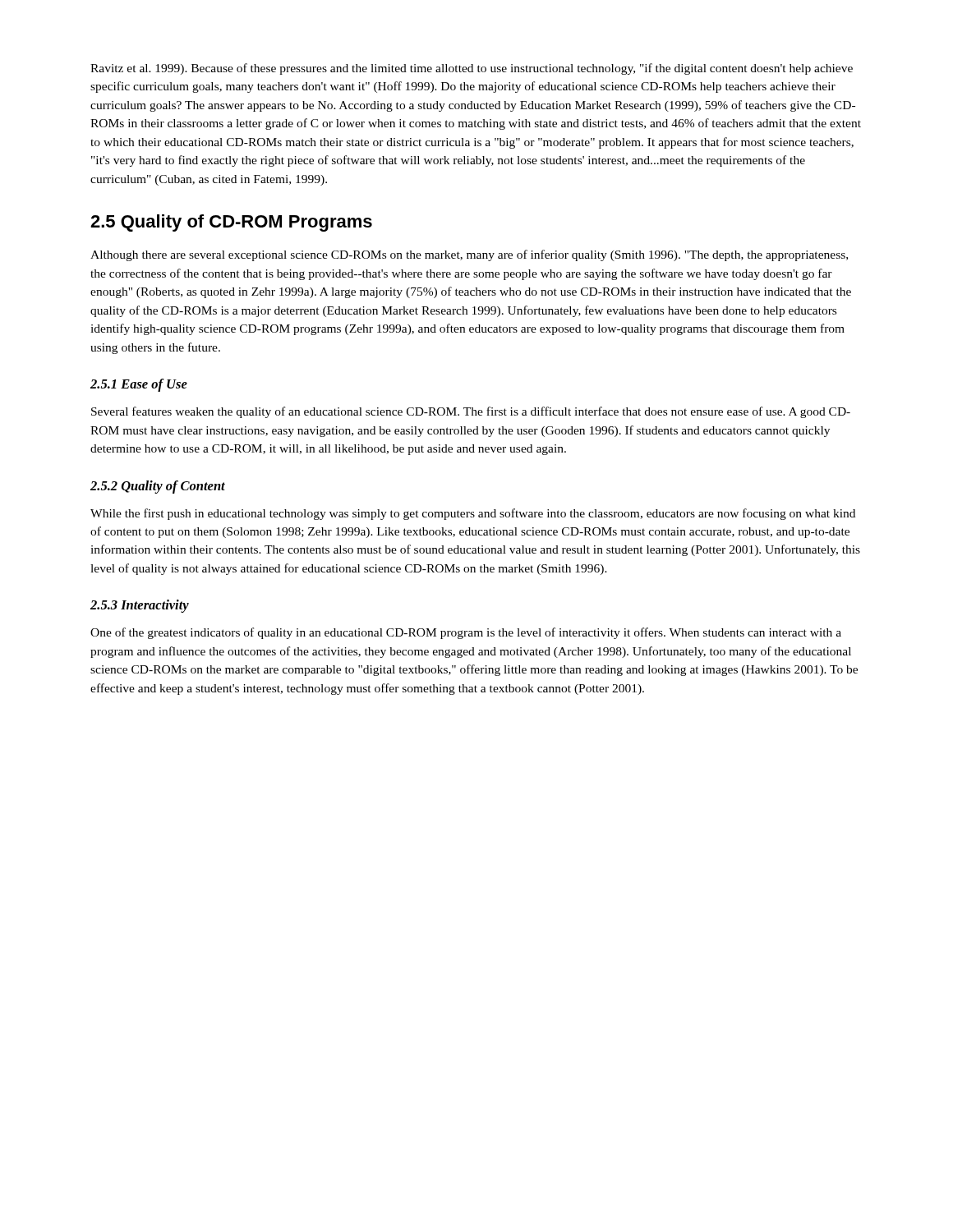Point to the text starting "Although there are several exceptional science CD-ROMs on"
Image resolution: width=953 pixels, height=1232 pixels.
point(471,301)
